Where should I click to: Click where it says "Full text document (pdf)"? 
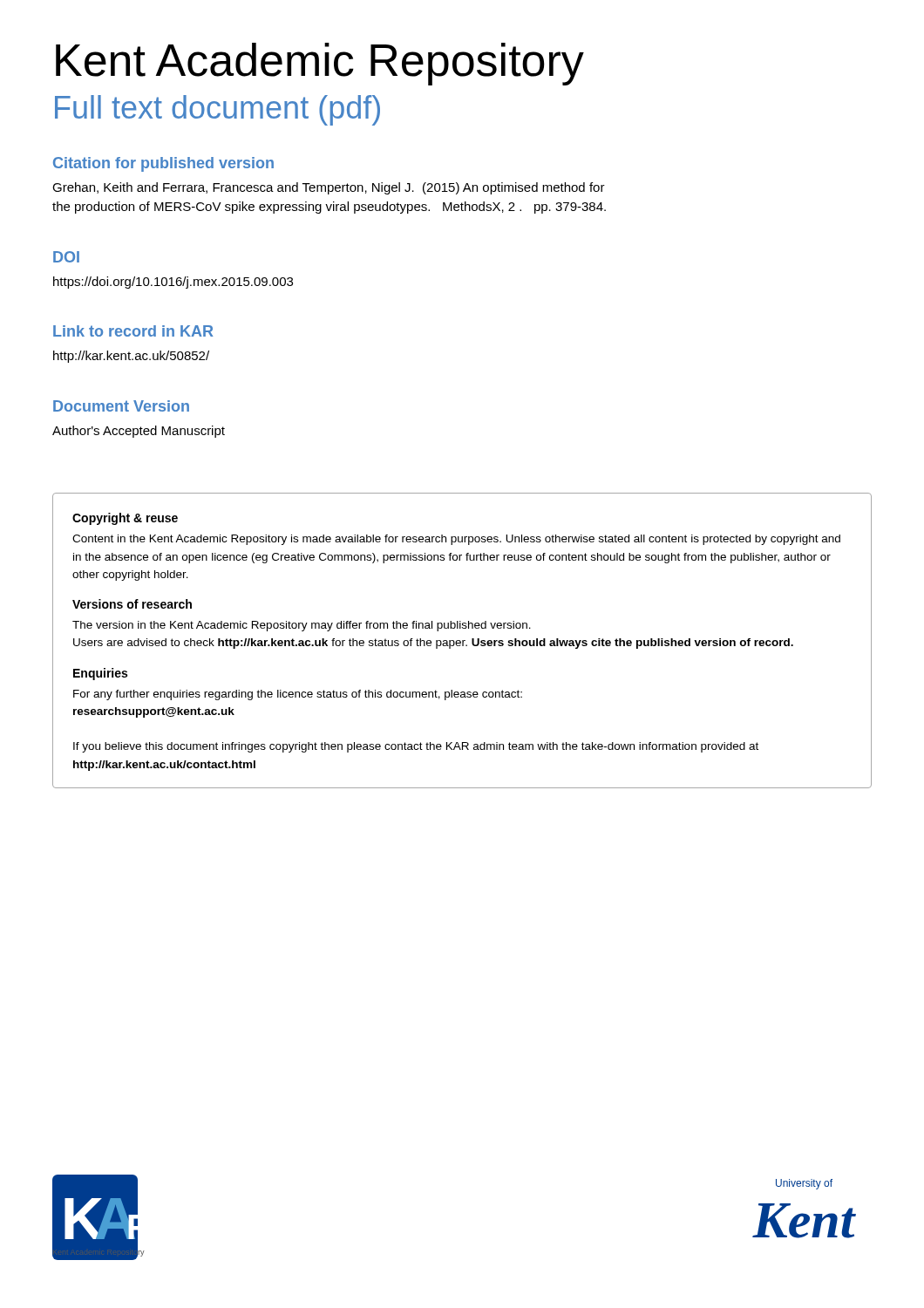[217, 110]
